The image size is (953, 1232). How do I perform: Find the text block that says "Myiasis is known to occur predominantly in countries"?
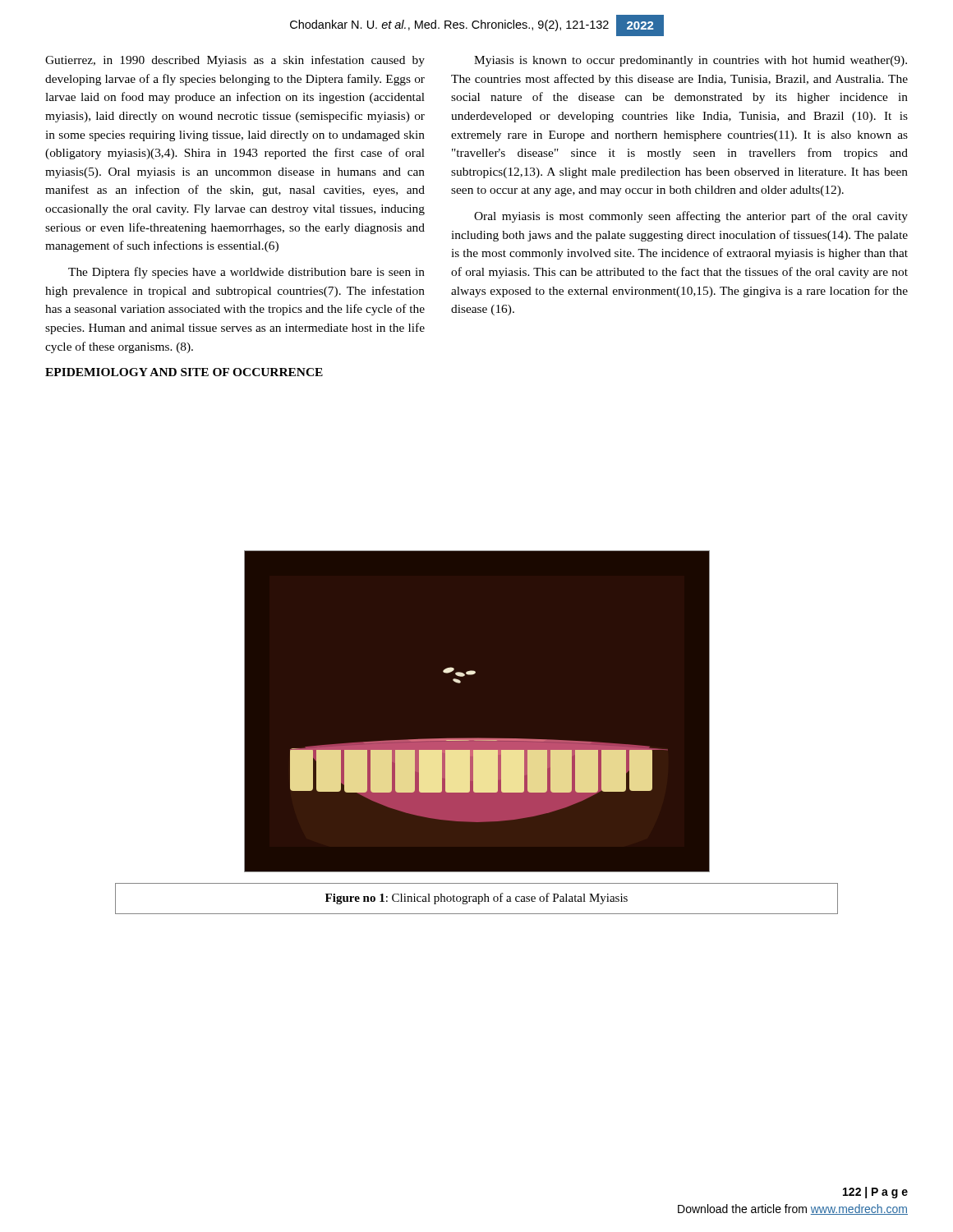point(679,125)
